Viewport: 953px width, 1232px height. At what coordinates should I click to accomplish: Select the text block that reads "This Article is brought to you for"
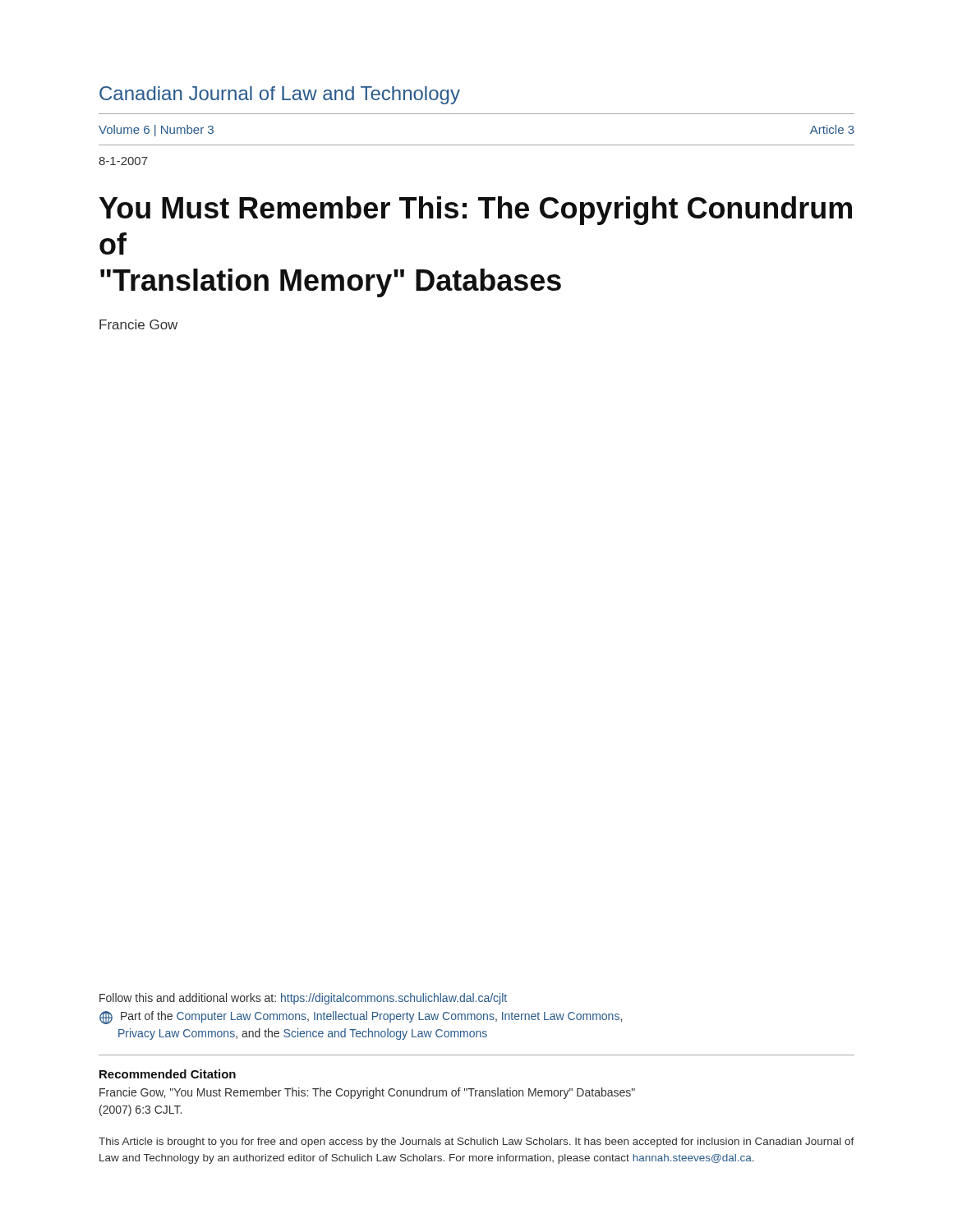(x=476, y=1149)
